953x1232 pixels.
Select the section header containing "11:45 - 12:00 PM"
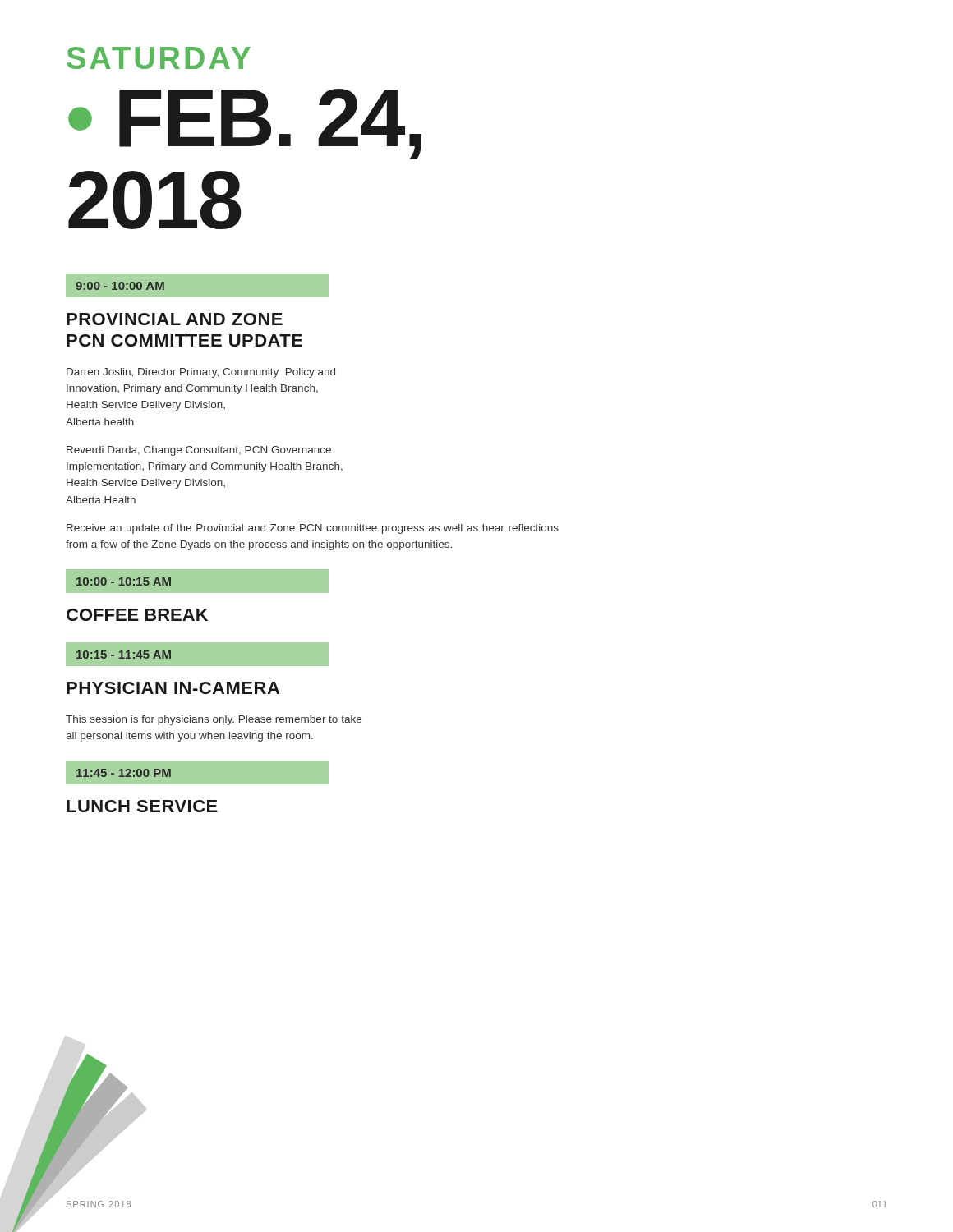[x=124, y=773]
